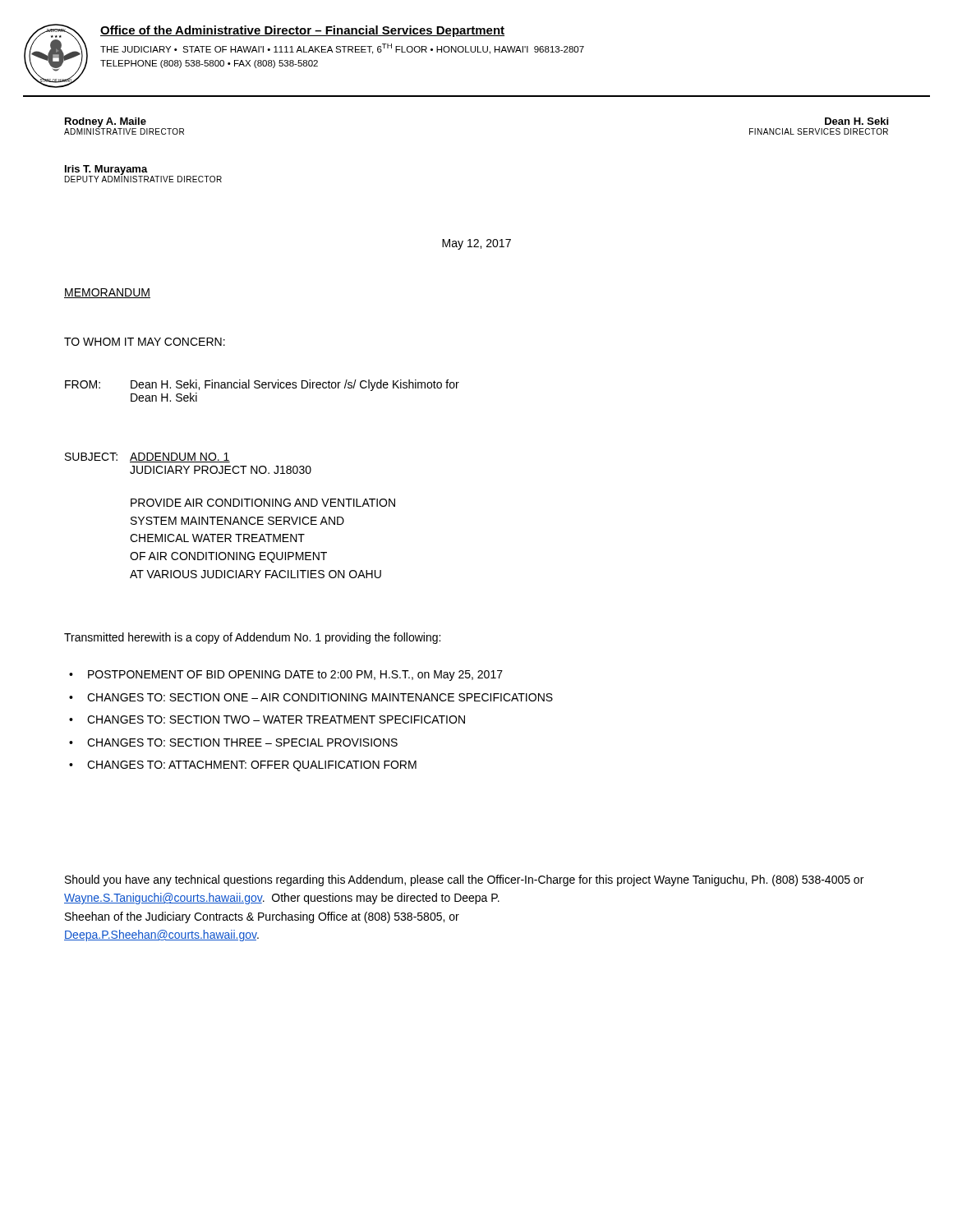Click on the text block that reads "Should you have any"
The width and height of the screenshot is (953, 1232).
click(x=464, y=907)
